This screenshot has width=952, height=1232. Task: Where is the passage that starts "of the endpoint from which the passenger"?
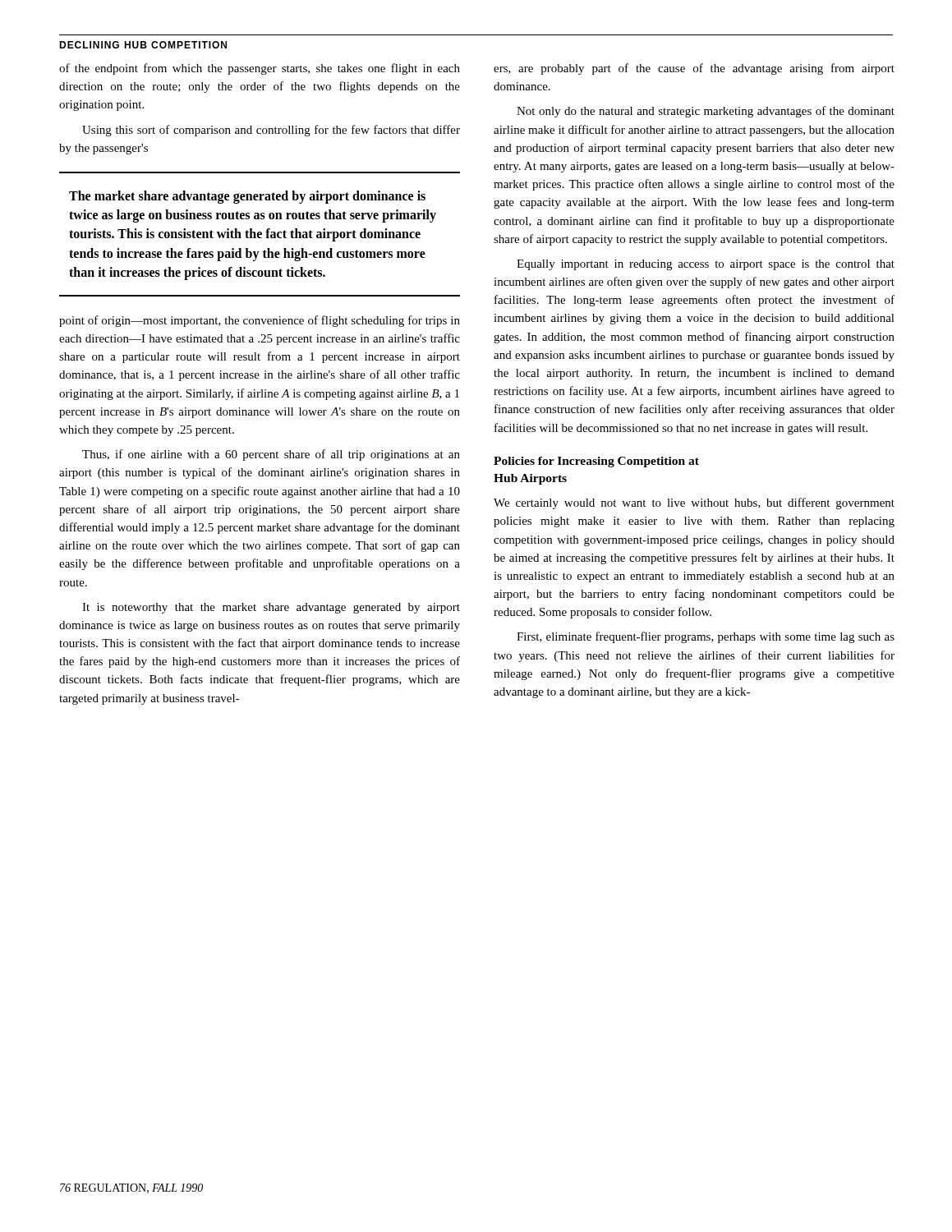260,69
